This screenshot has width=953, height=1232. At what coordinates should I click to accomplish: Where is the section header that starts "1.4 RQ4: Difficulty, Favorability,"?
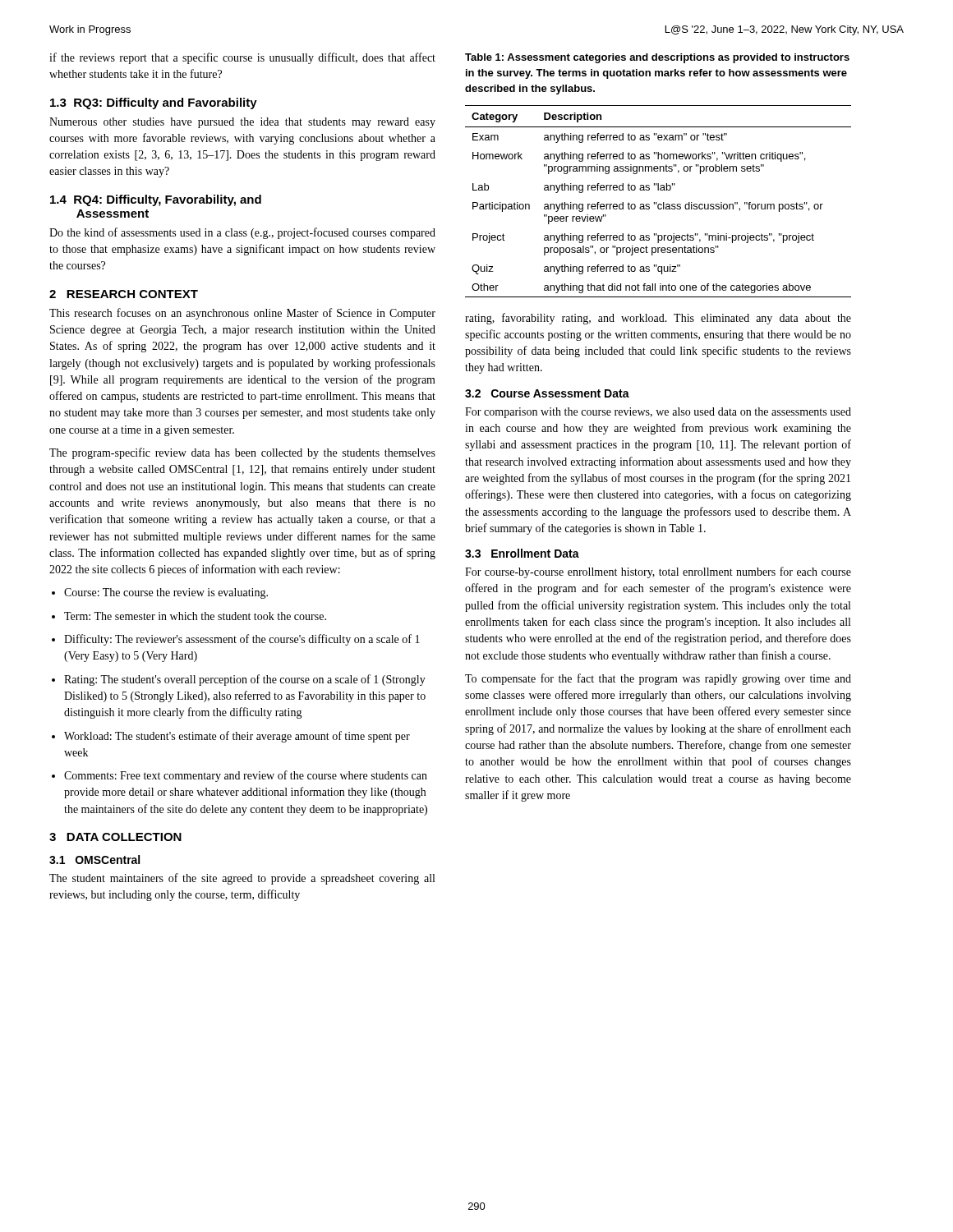[242, 206]
